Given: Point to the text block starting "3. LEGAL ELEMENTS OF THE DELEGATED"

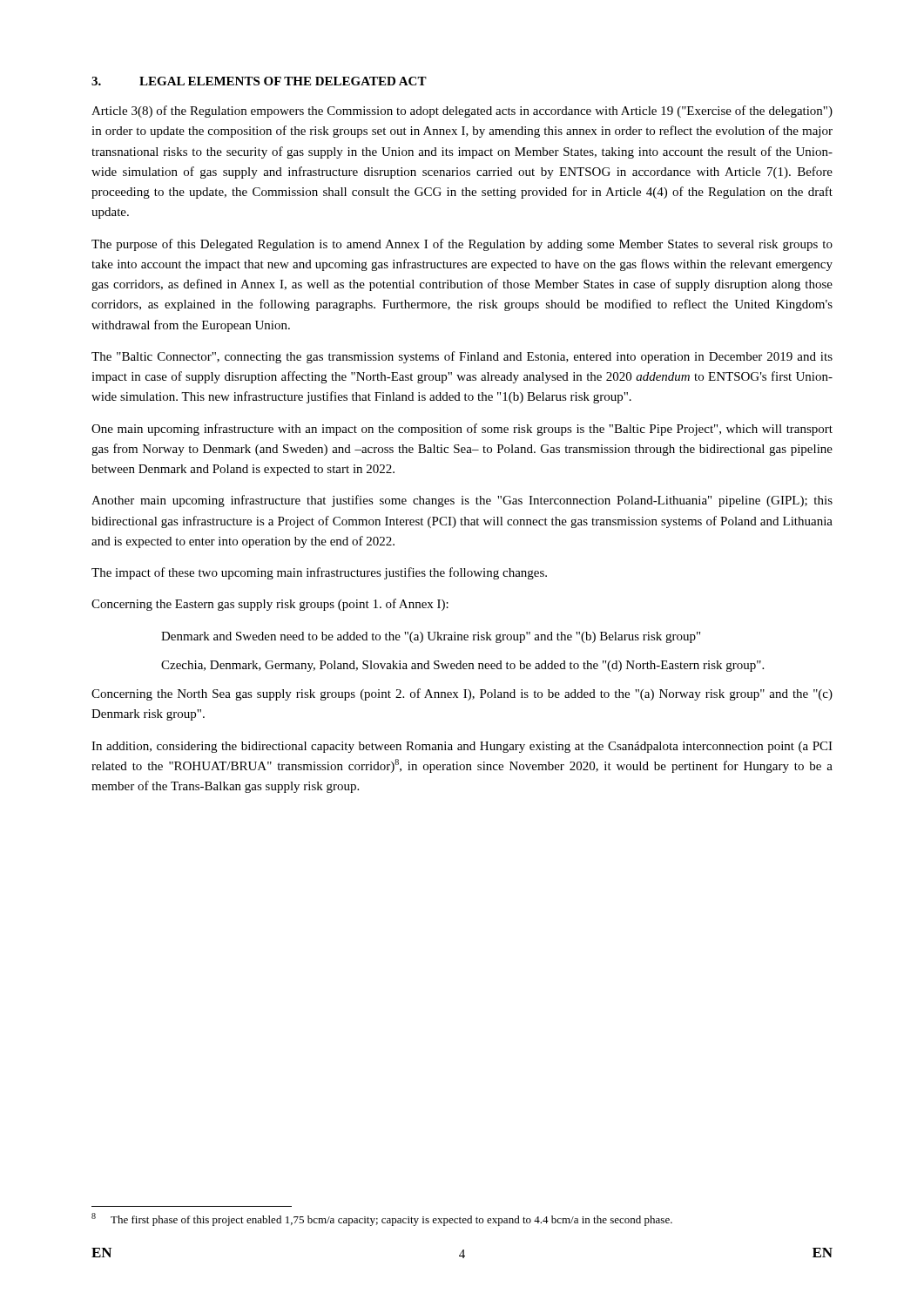Looking at the screenshot, I should [259, 81].
